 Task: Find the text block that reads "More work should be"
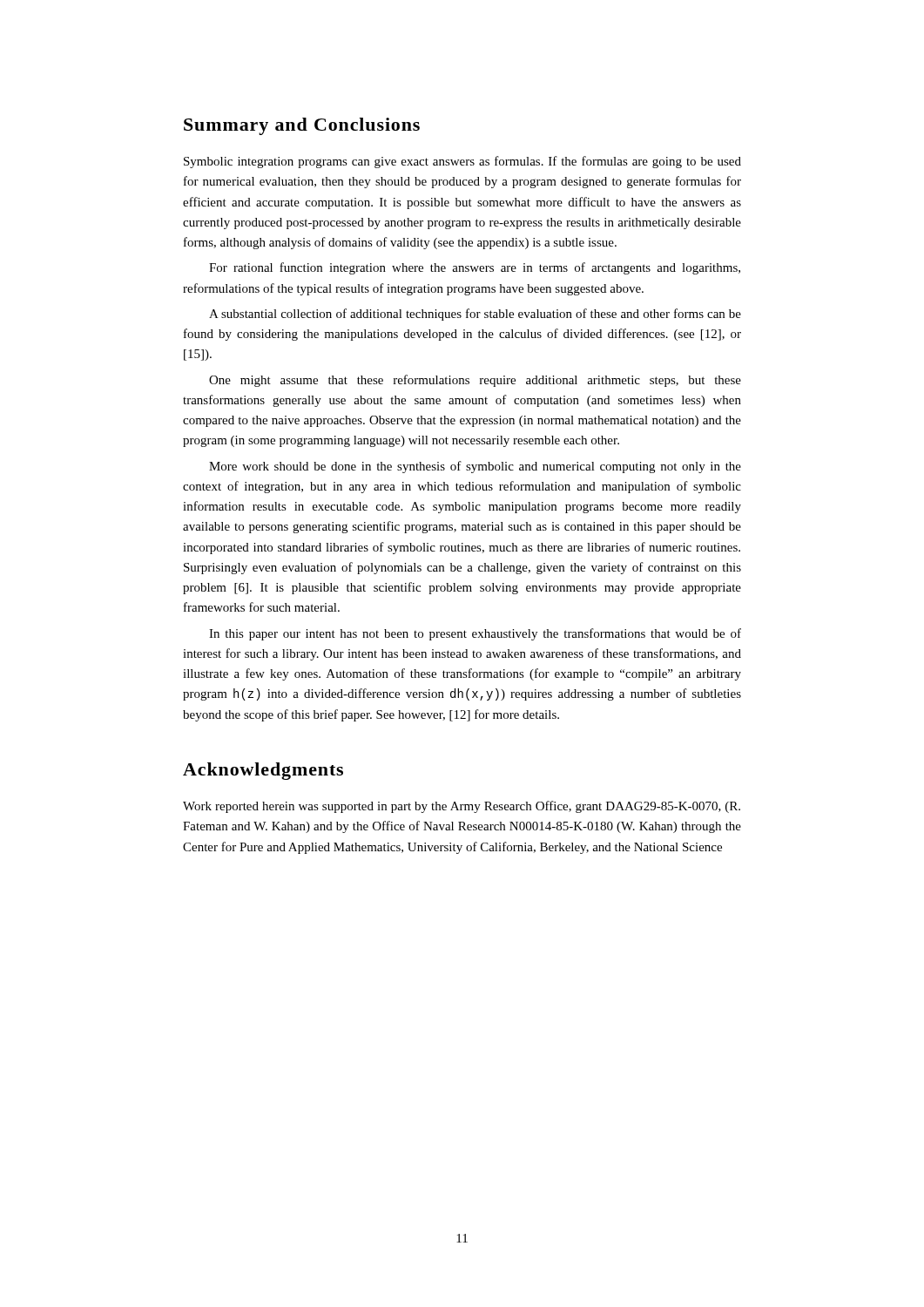coord(462,537)
